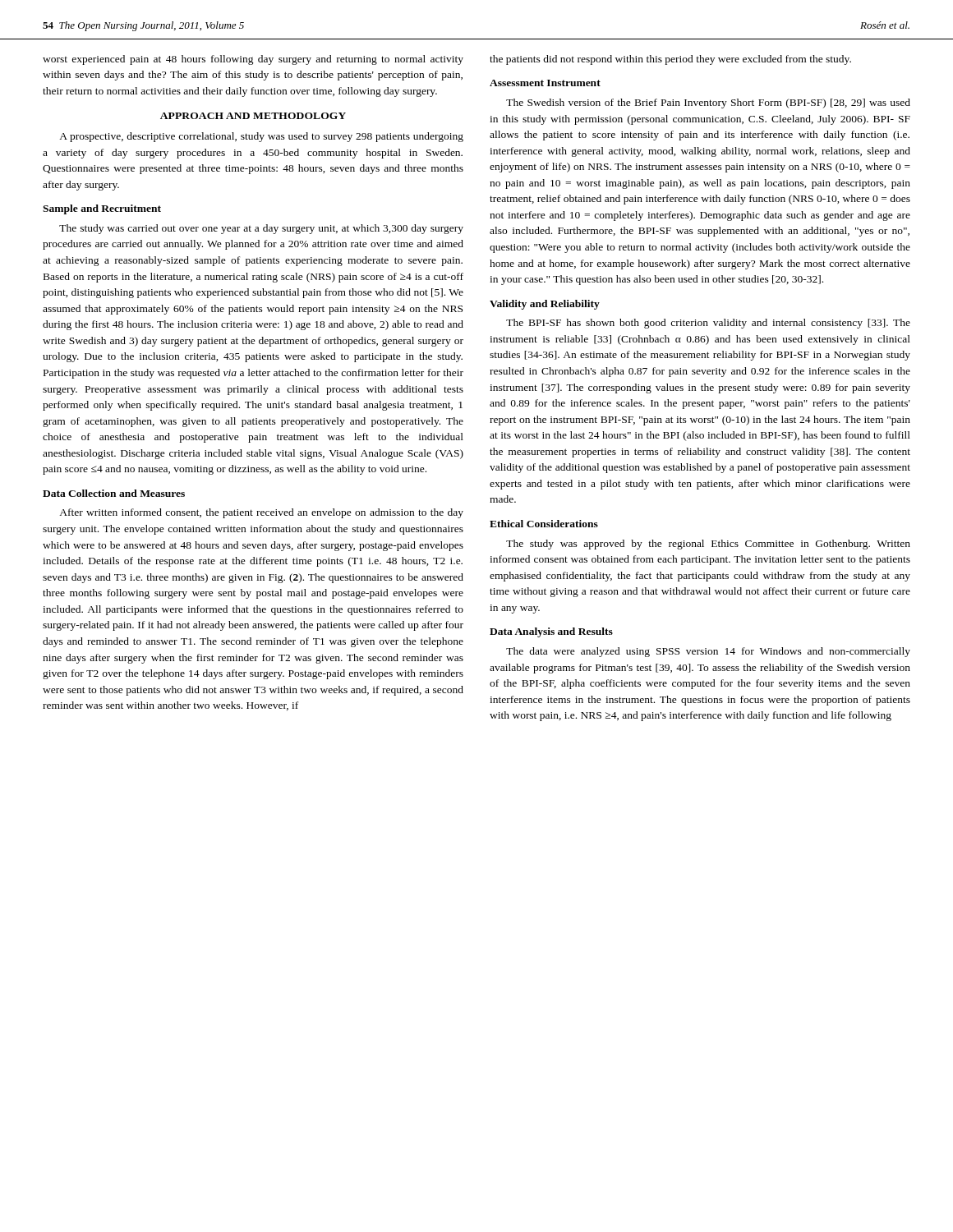Locate the text block containing "the patients did not respond"
953x1232 pixels.
700,59
